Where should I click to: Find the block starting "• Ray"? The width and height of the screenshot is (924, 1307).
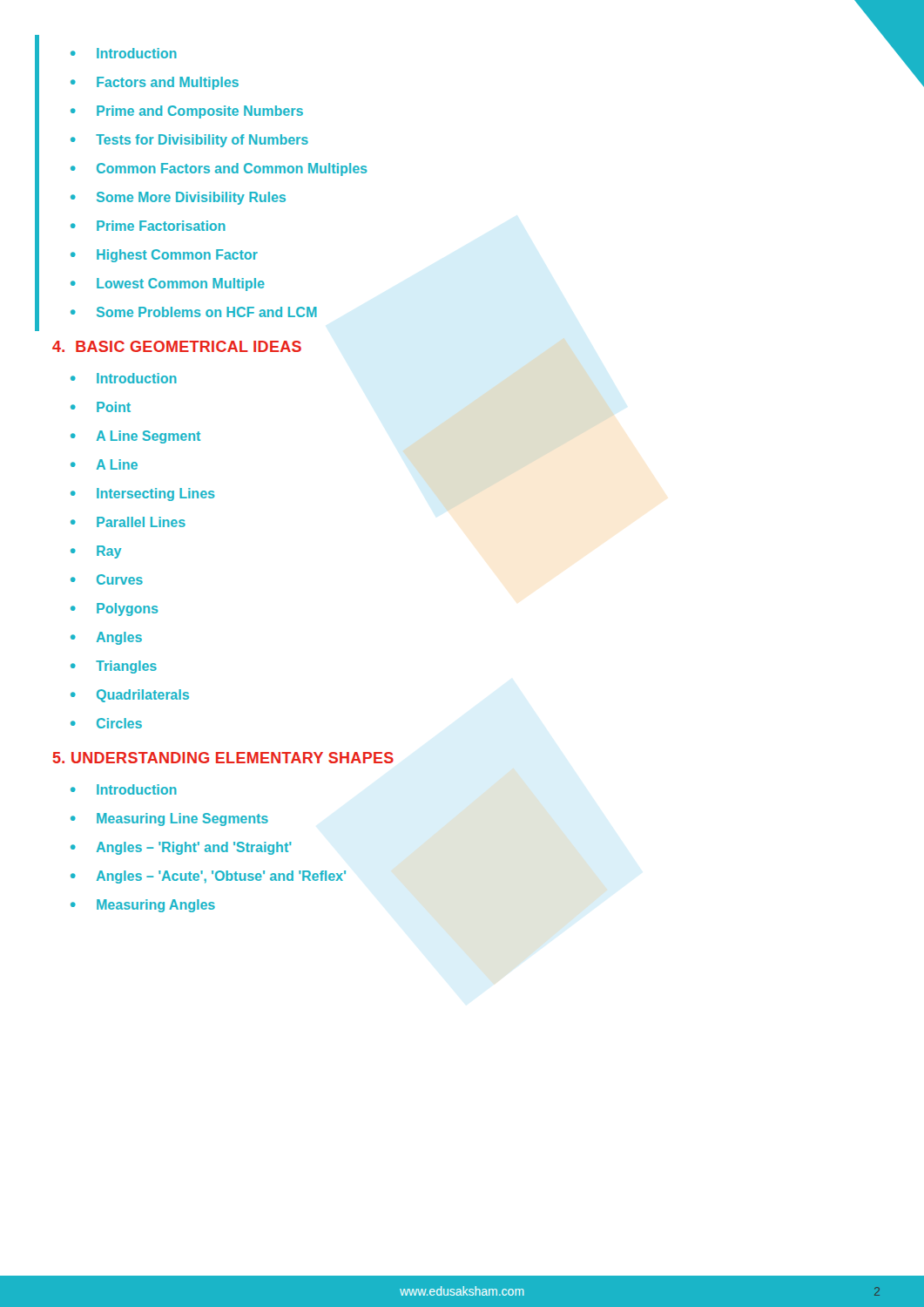[95, 551]
